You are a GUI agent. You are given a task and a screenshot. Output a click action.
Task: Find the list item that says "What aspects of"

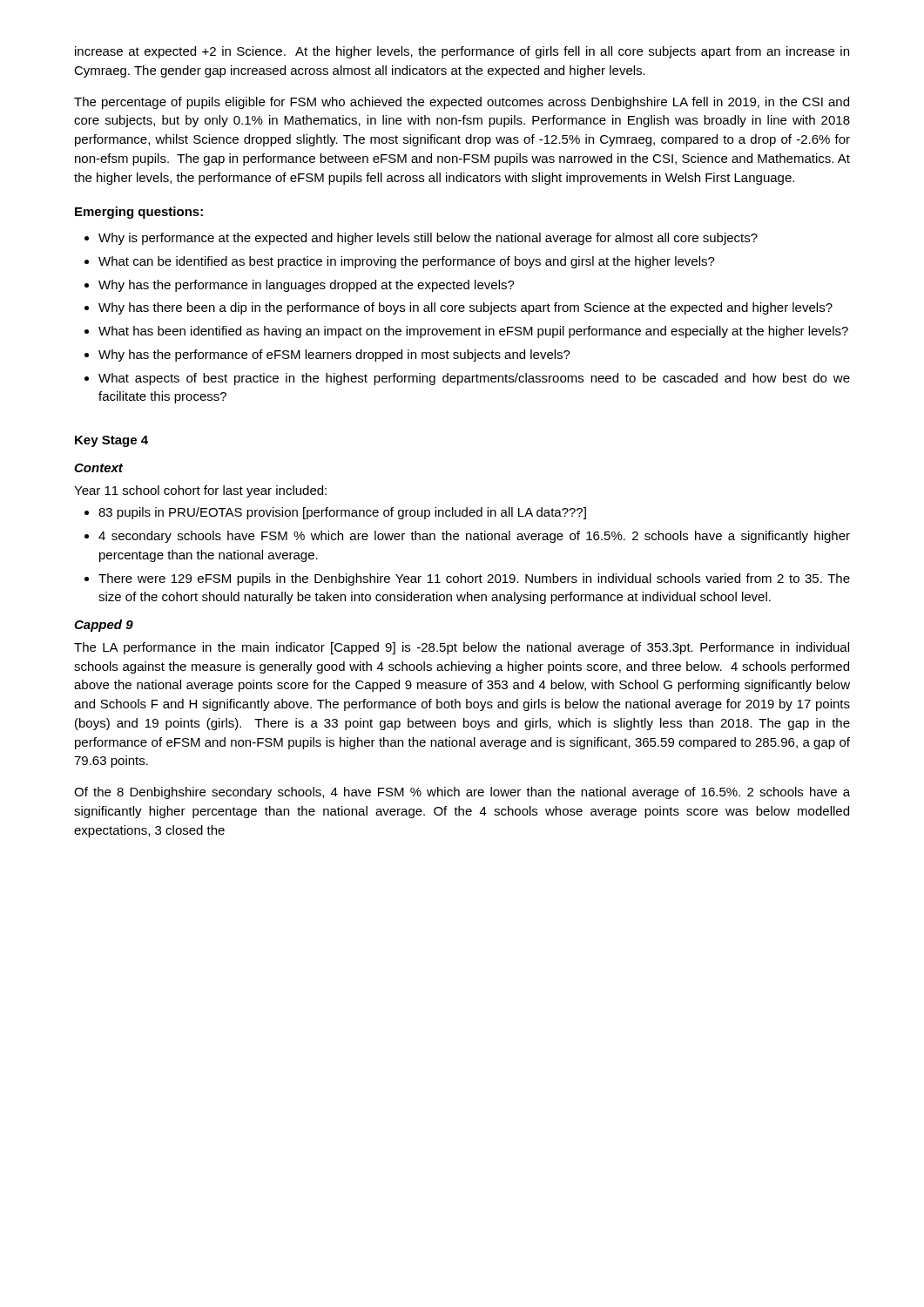[x=474, y=387]
